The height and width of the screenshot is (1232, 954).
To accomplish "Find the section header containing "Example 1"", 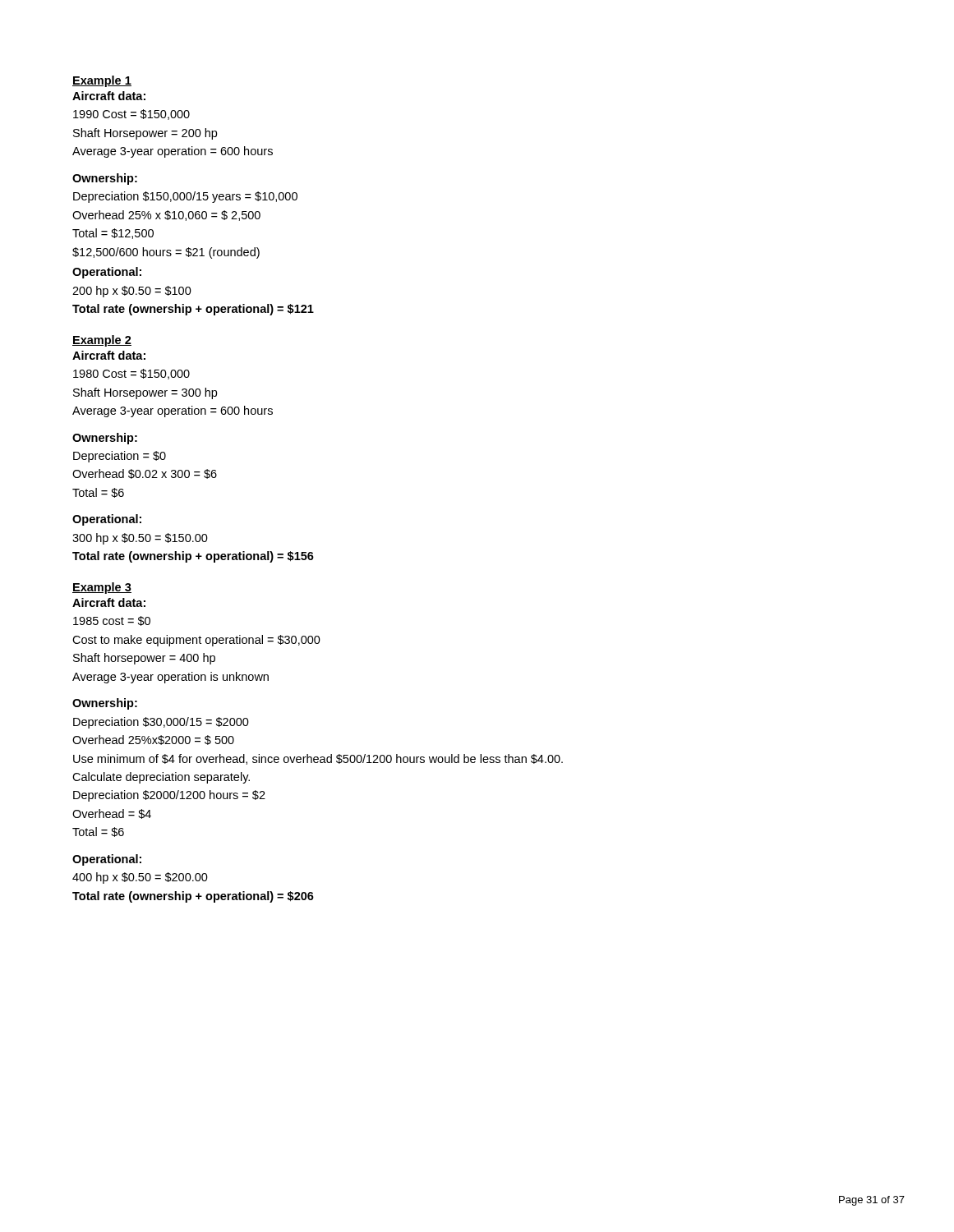I will (102, 81).
